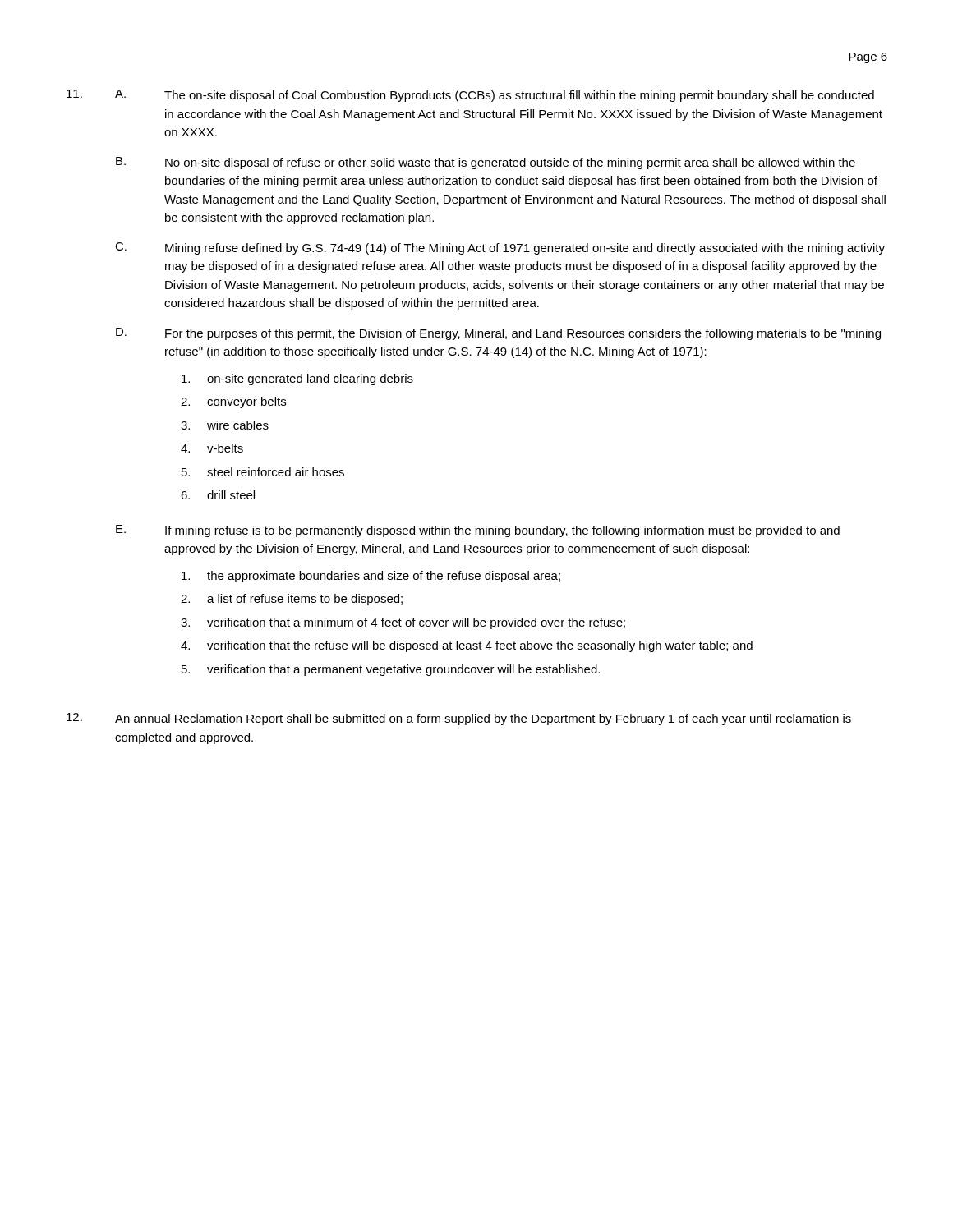Select the passage starting "Mining refuse defined"
The height and width of the screenshot is (1232, 953).
coord(525,275)
